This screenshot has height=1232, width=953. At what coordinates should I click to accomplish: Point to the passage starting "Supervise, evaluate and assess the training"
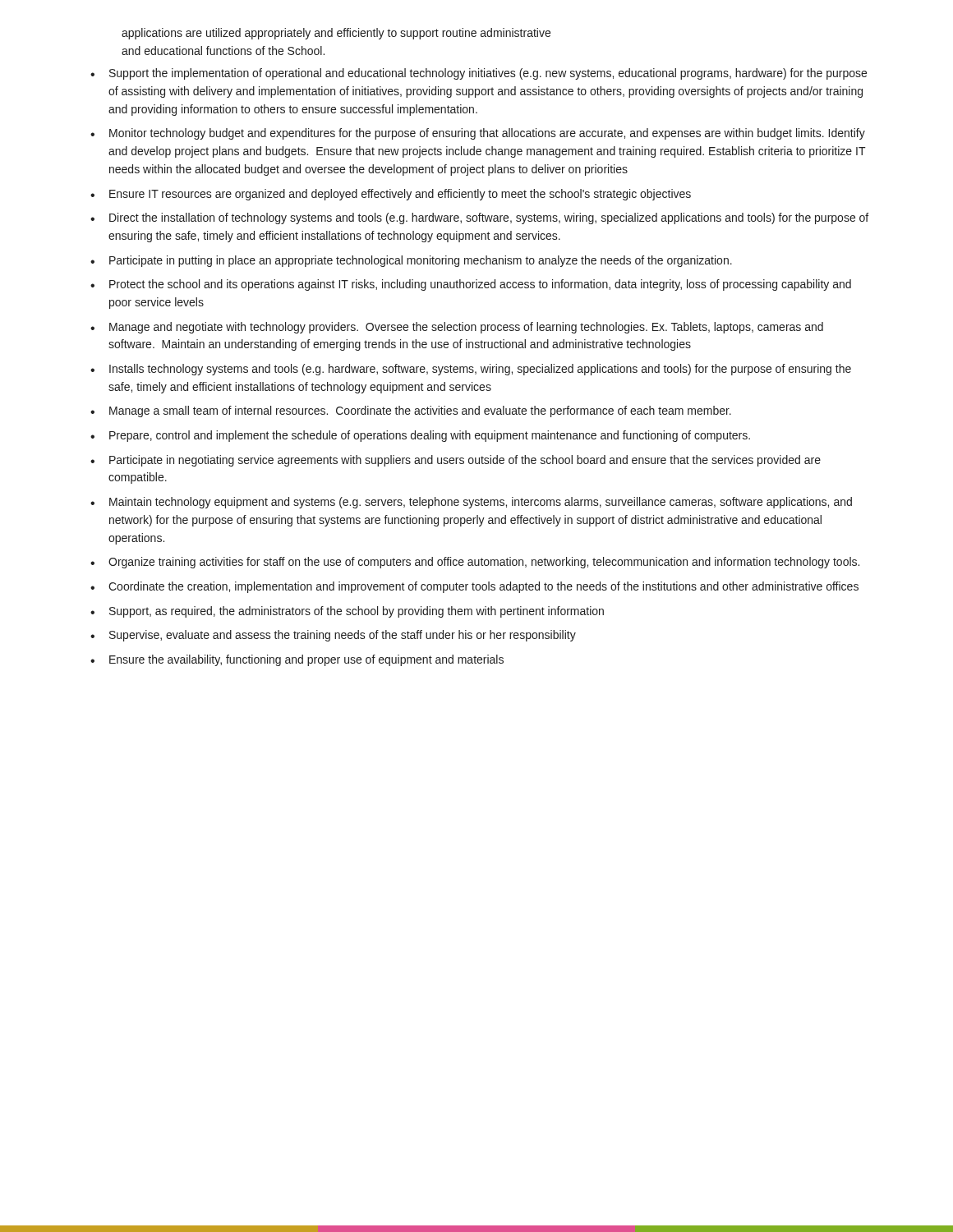click(342, 635)
